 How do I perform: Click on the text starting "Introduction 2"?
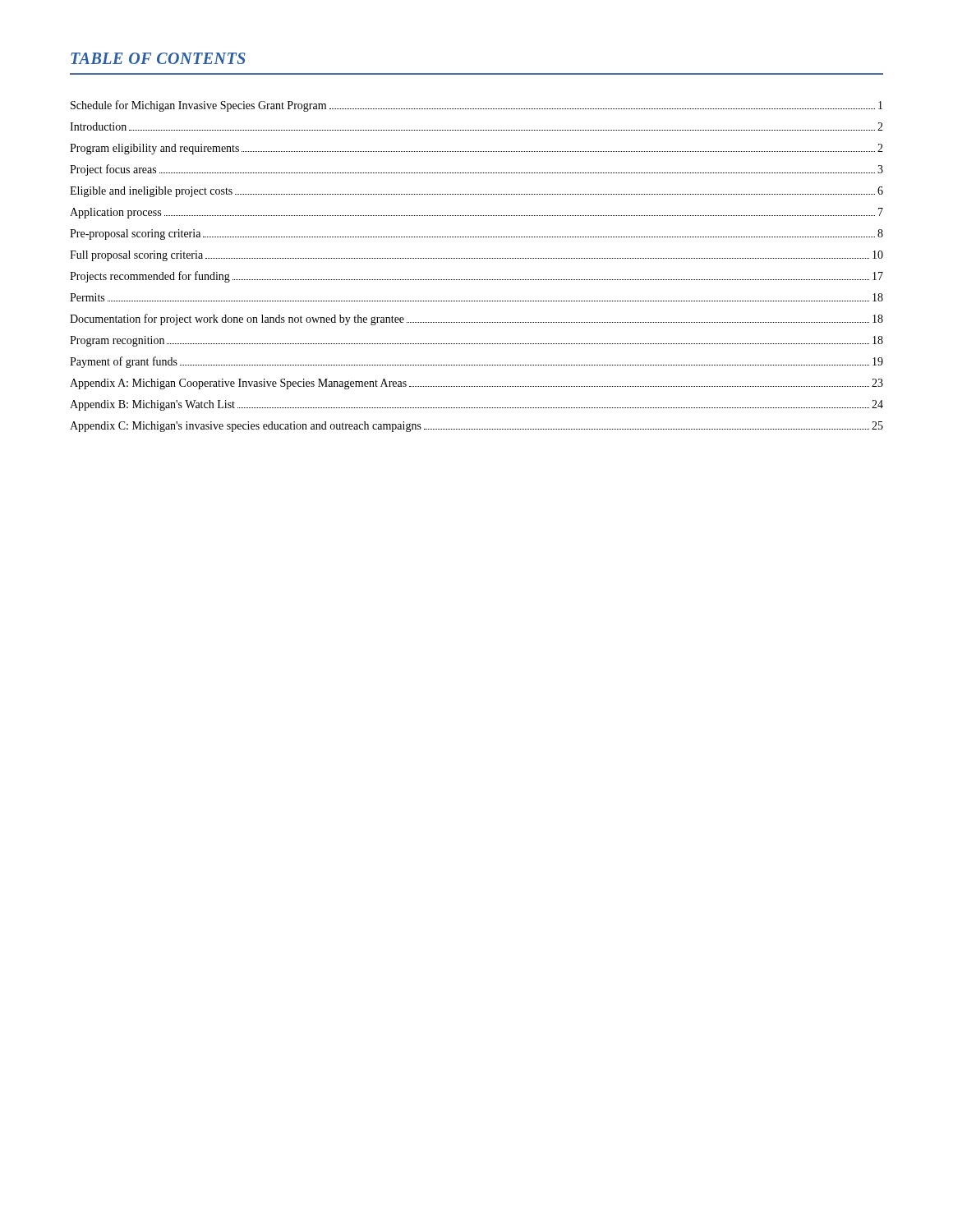coord(476,127)
